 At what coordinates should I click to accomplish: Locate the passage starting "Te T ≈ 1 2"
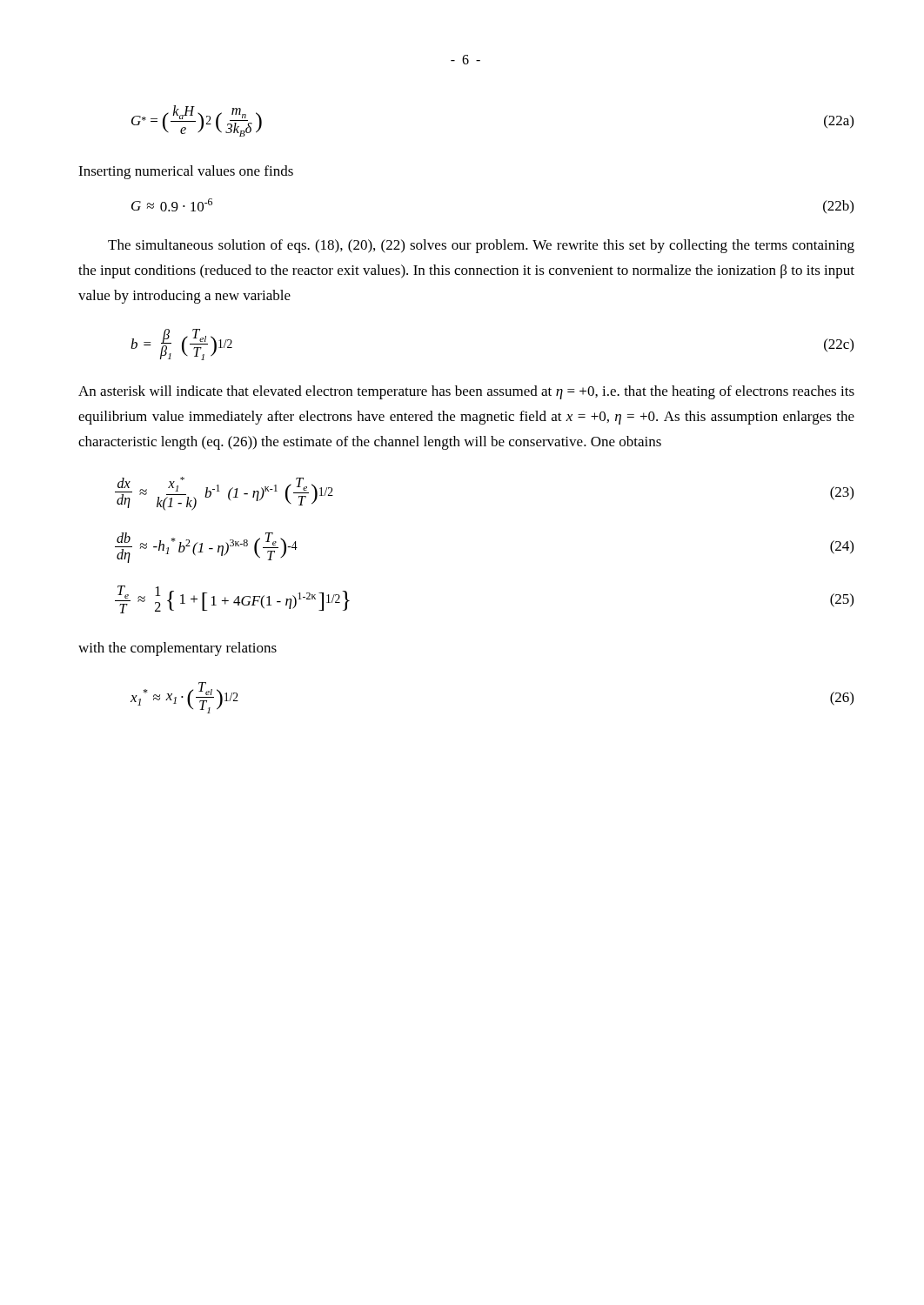[258, 600]
